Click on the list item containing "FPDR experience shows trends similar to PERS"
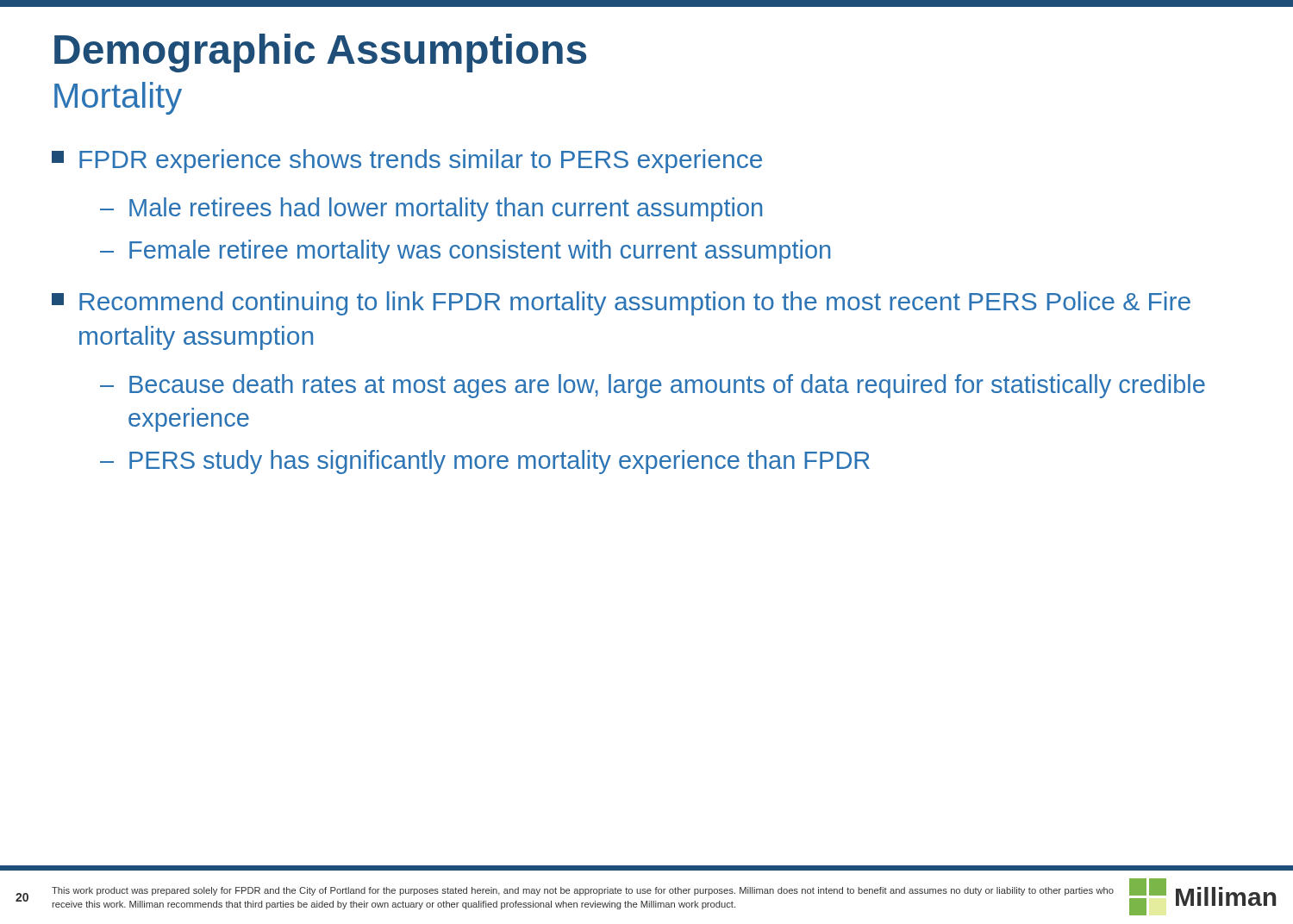This screenshot has height=924, width=1293. tap(646, 160)
